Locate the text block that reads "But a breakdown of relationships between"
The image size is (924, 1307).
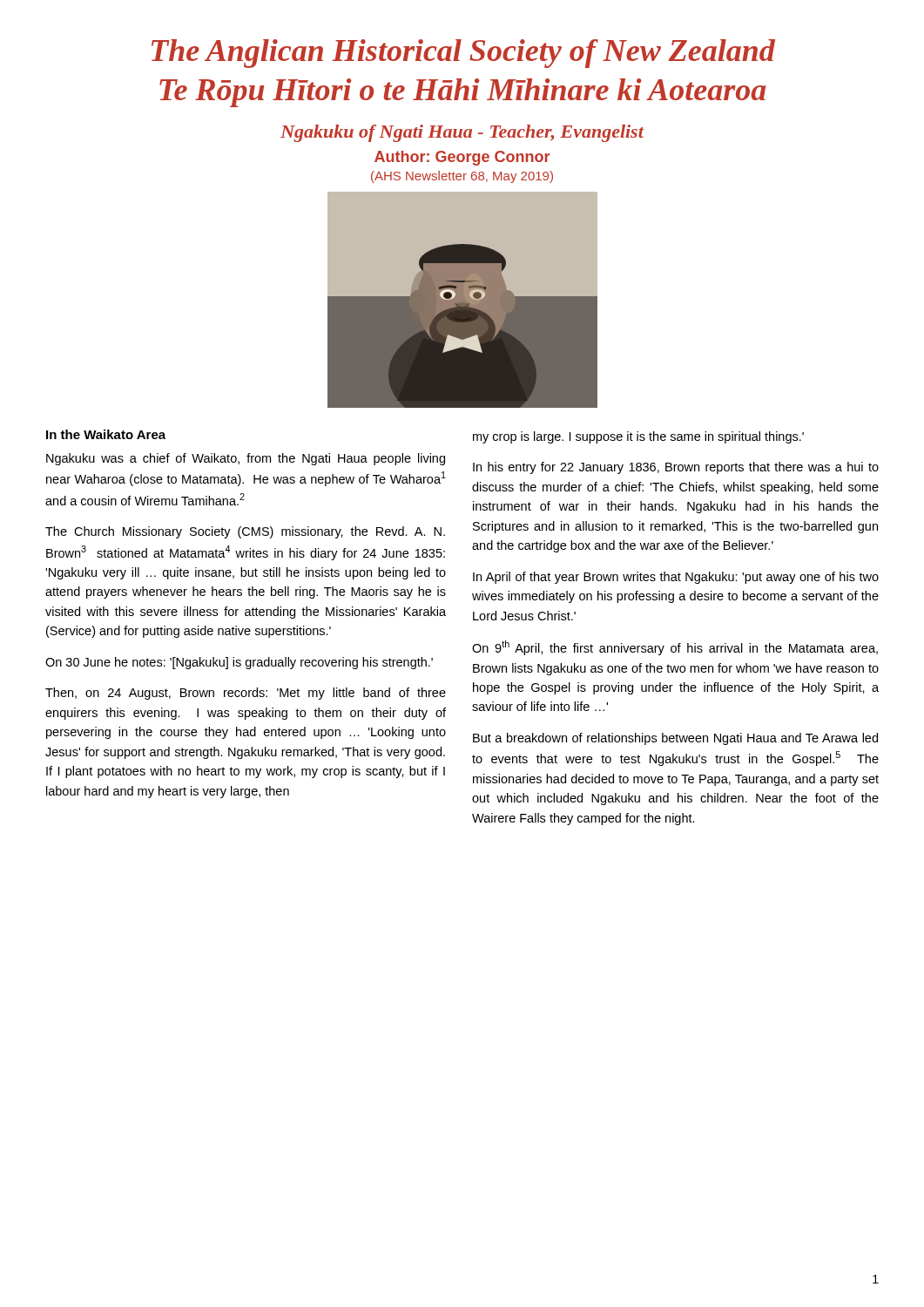675,778
